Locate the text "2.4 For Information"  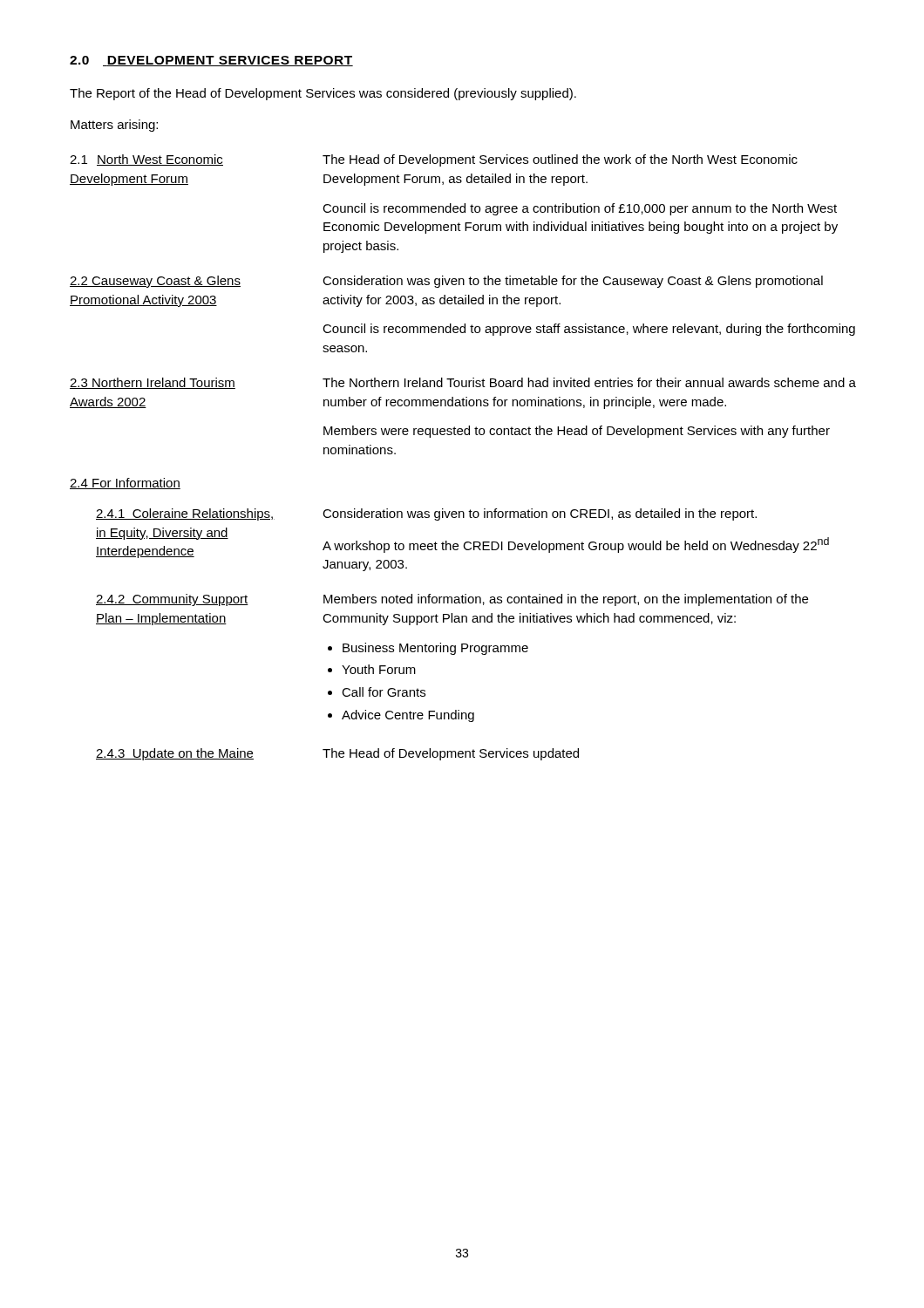pyautogui.click(x=125, y=483)
